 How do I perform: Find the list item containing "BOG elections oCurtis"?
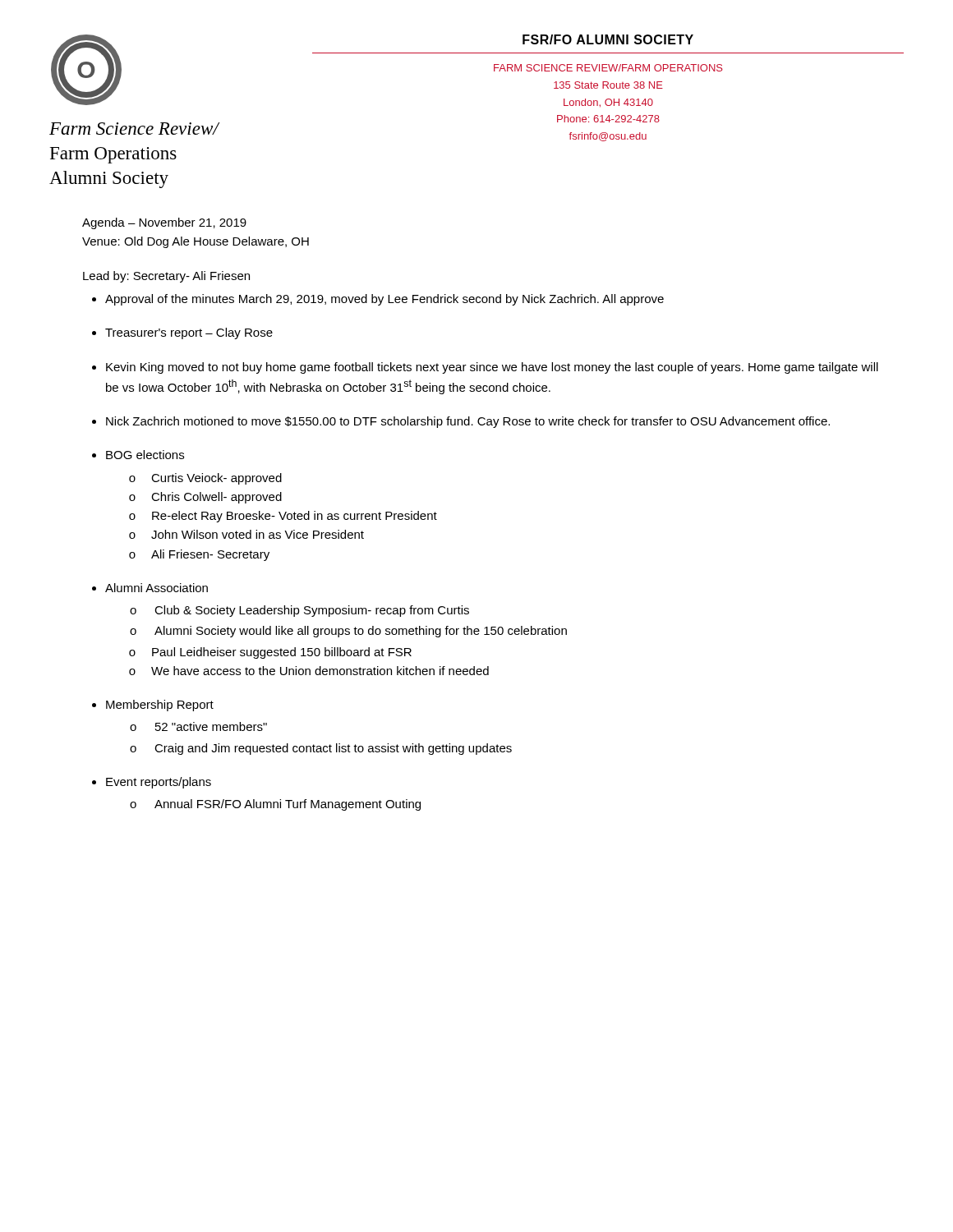[145, 455]
